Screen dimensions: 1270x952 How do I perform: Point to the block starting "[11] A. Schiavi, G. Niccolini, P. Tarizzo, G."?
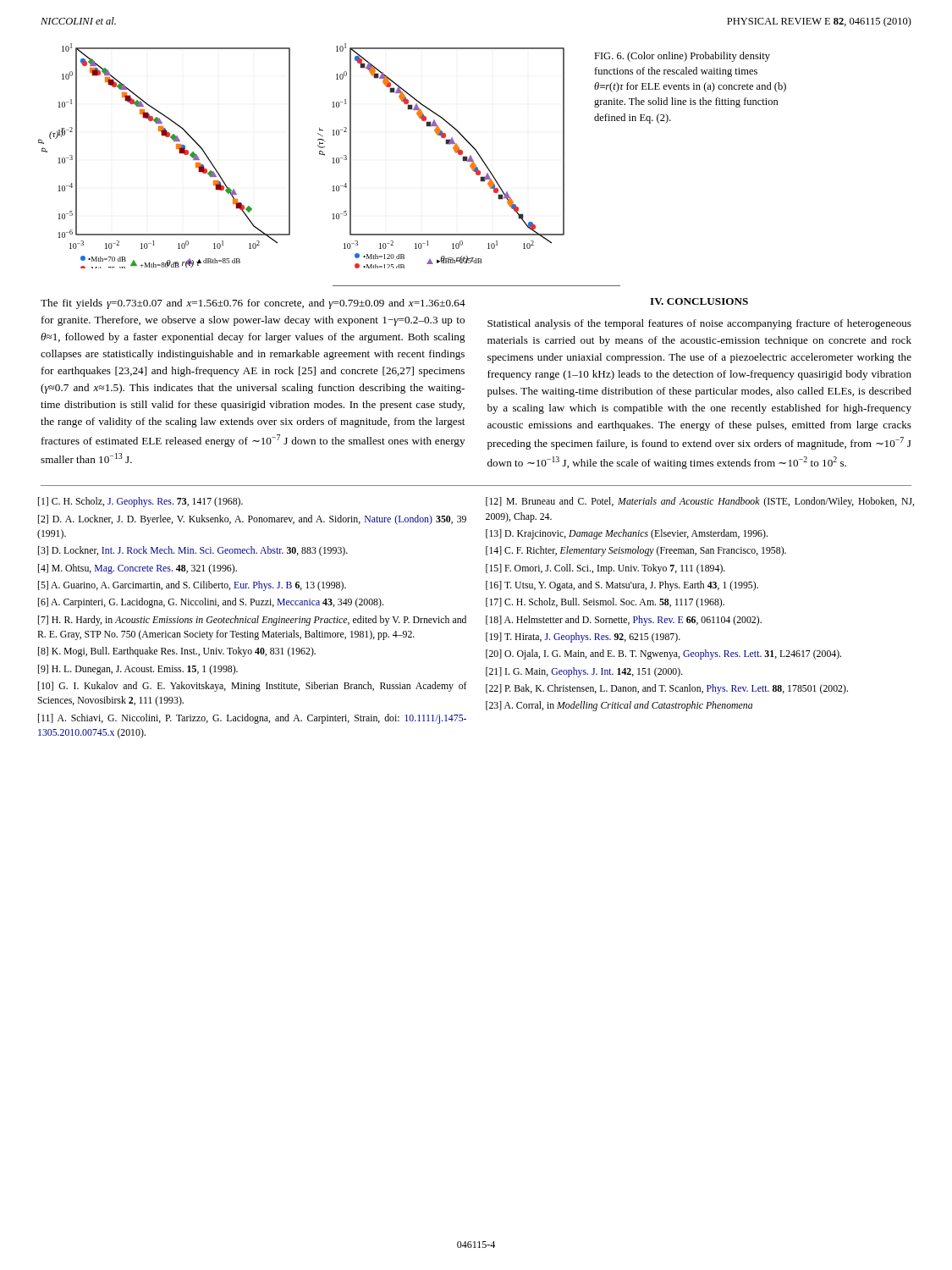(x=252, y=725)
